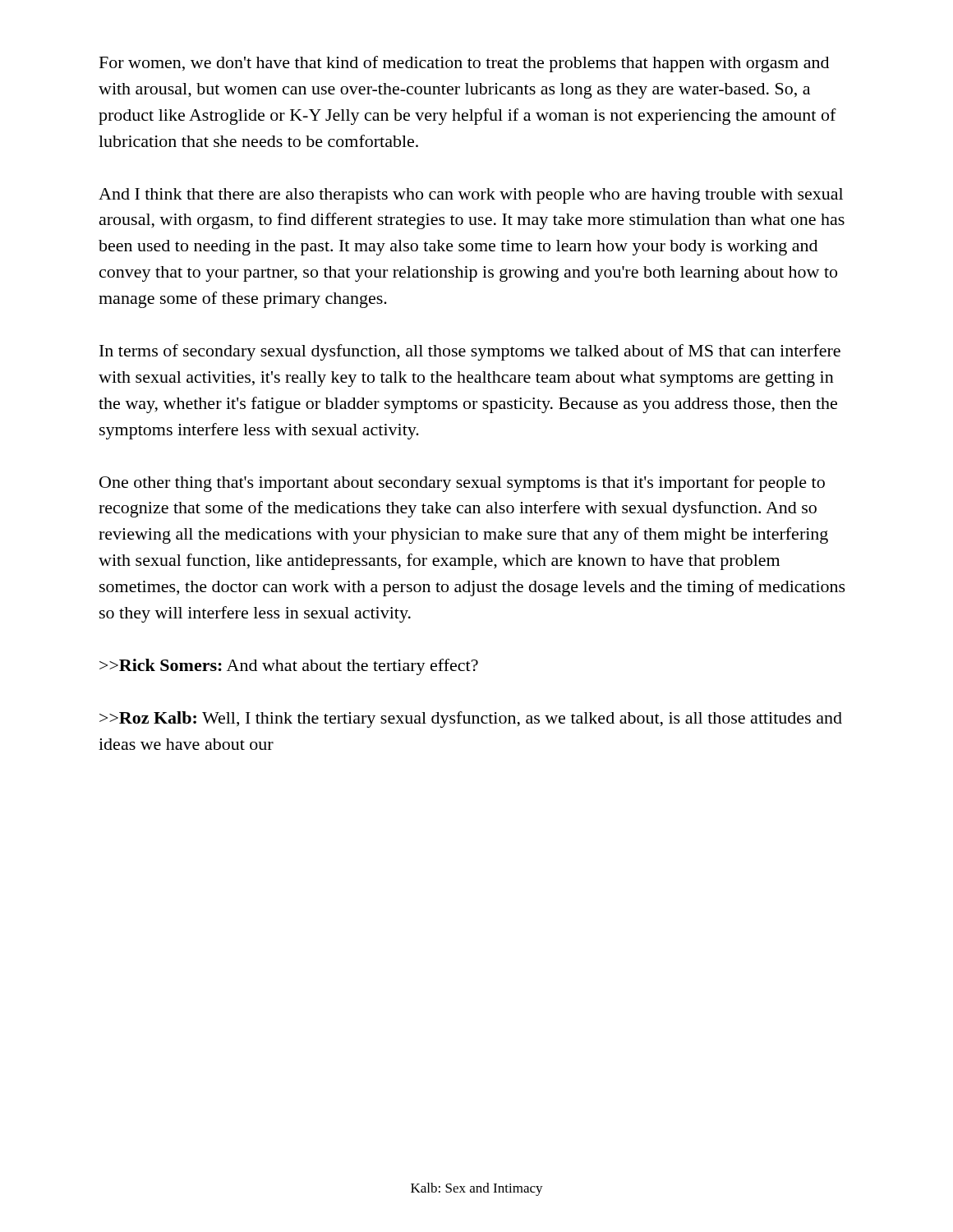Locate the text block with the text "And I think that there are"

pos(472,245)
